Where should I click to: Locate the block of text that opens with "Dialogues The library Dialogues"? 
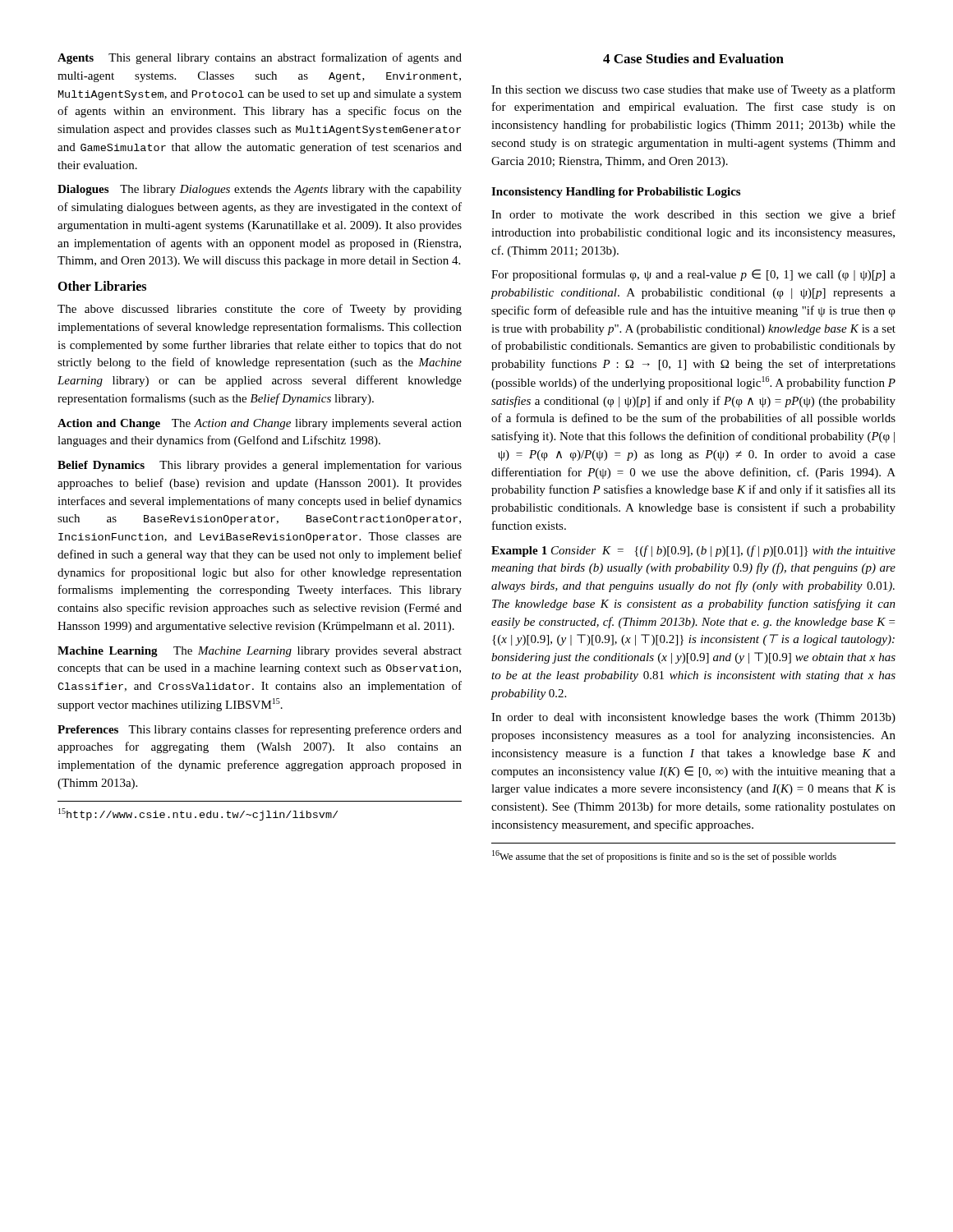(x=260, y=226)
